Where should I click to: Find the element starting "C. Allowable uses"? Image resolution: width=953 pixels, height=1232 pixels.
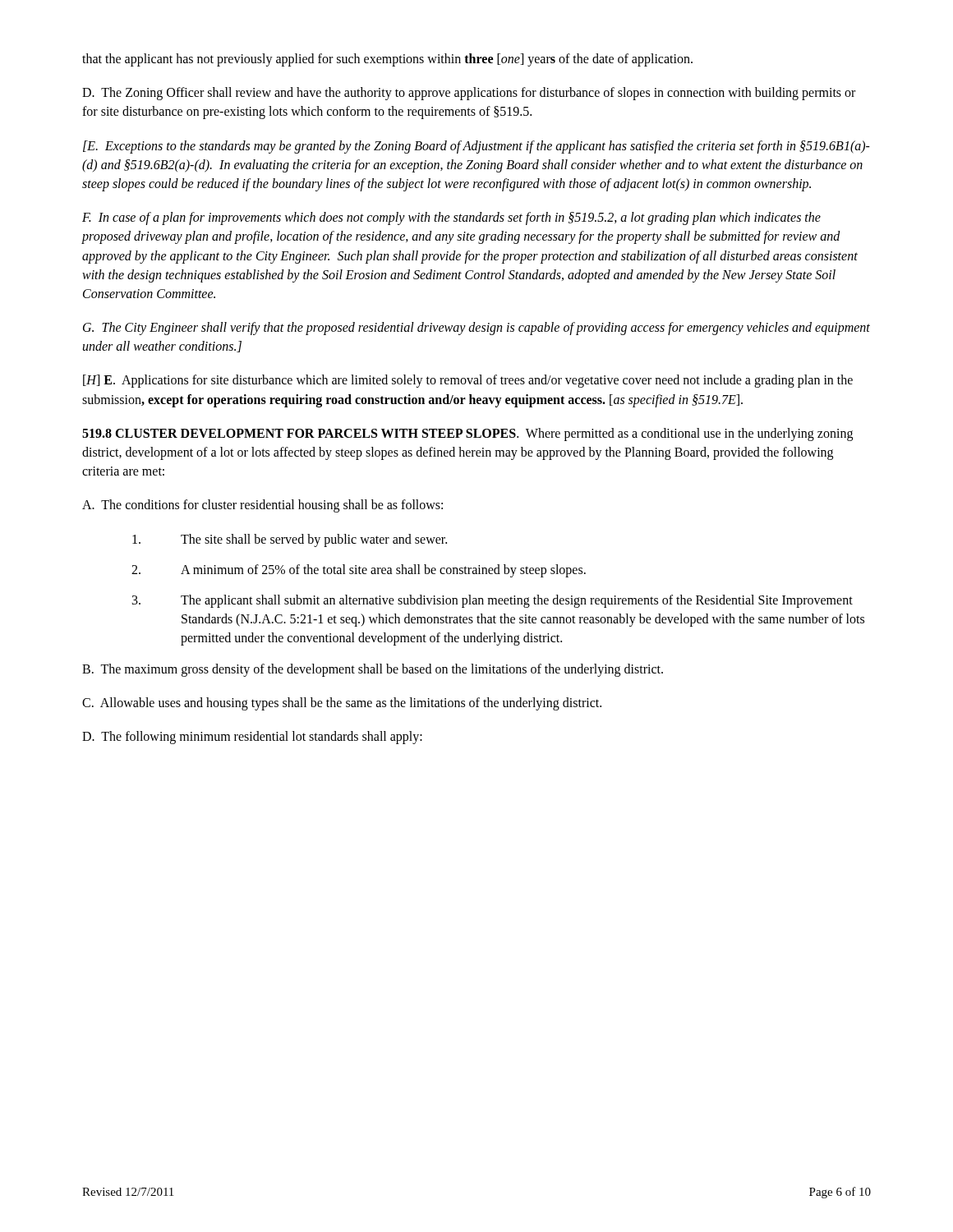pyautogui.click(x=342, y=702)
